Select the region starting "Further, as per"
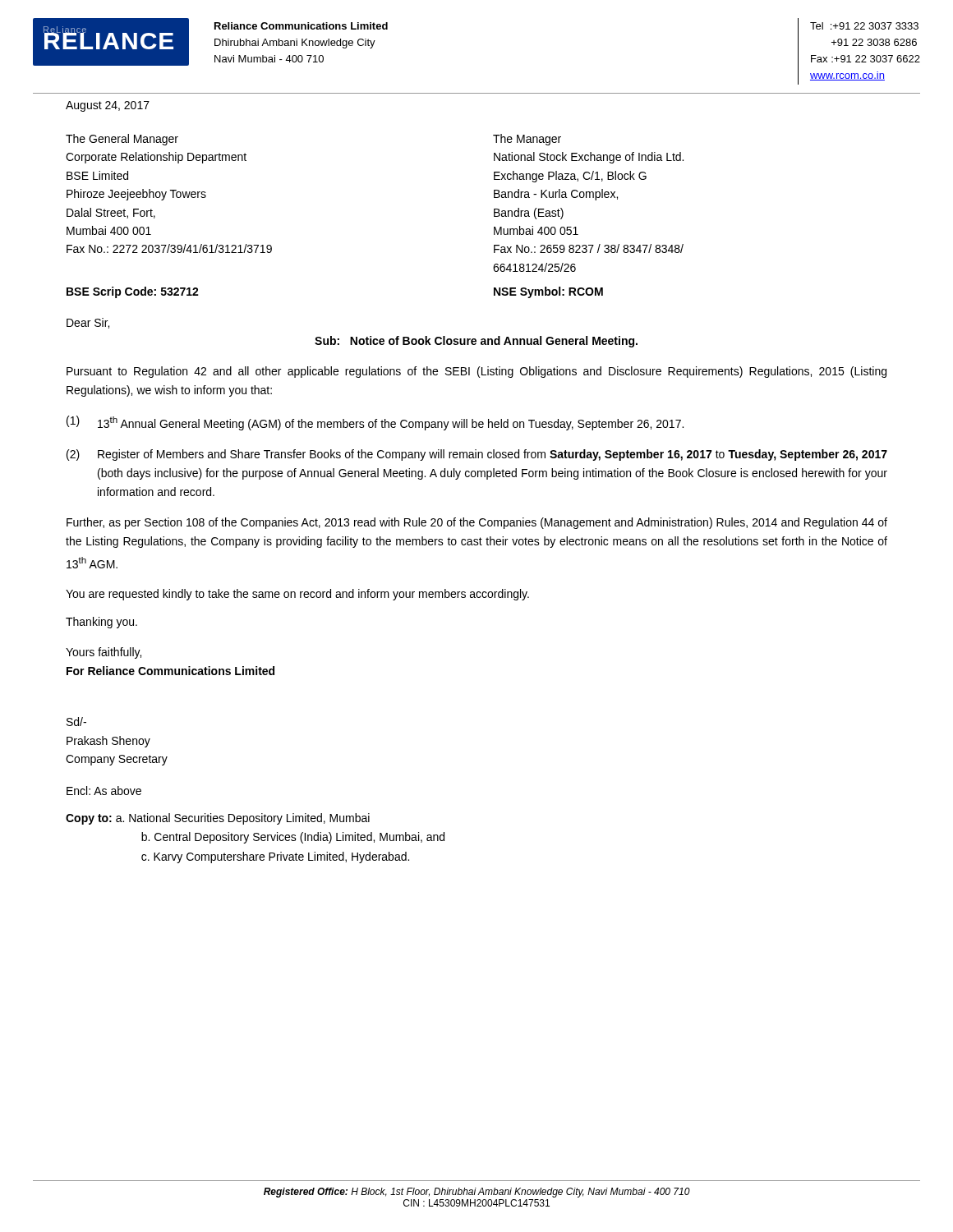Viewport: 953px width, 1232px height. (x=476, y=543)
